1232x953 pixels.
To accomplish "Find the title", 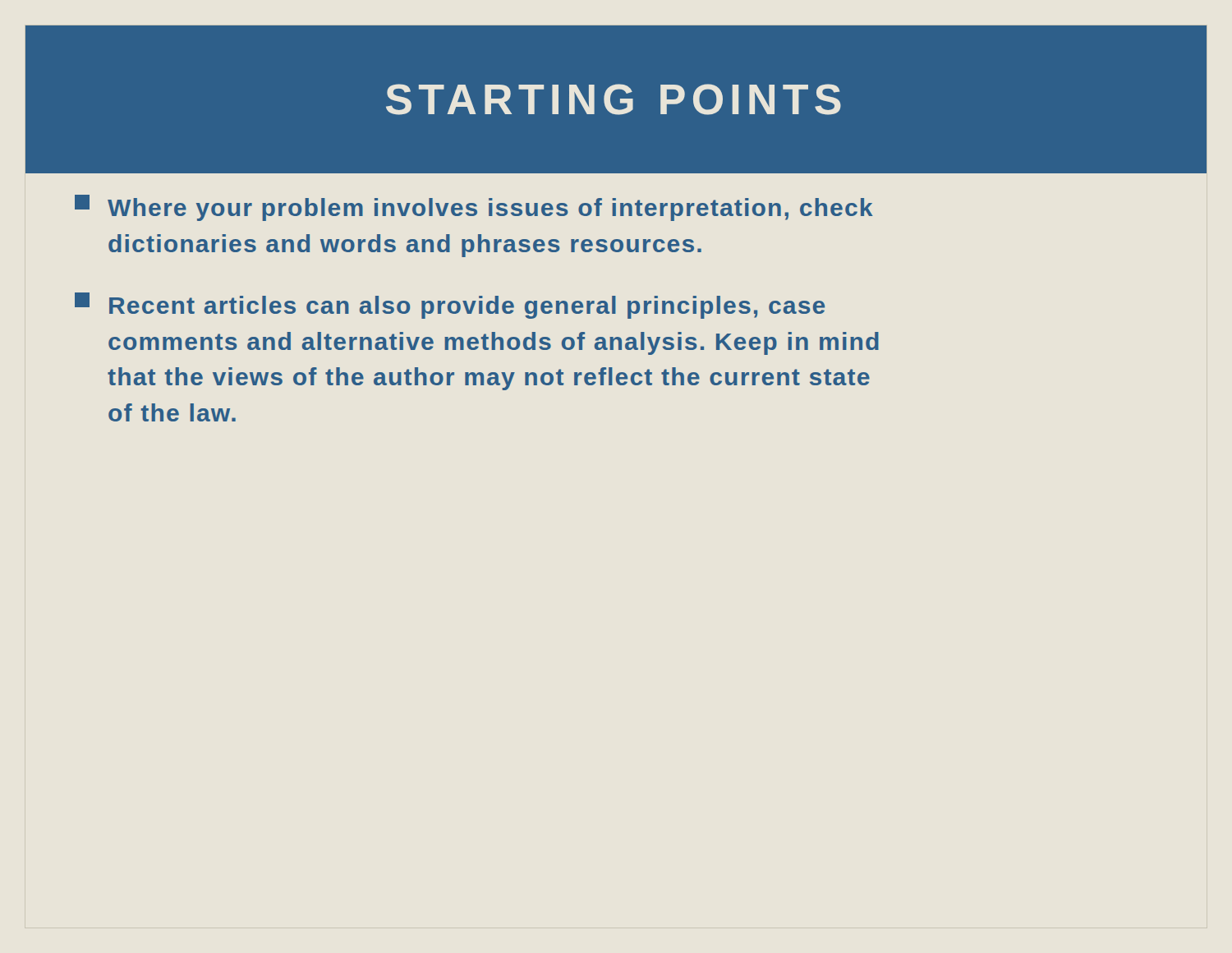I will pos(616,99).
